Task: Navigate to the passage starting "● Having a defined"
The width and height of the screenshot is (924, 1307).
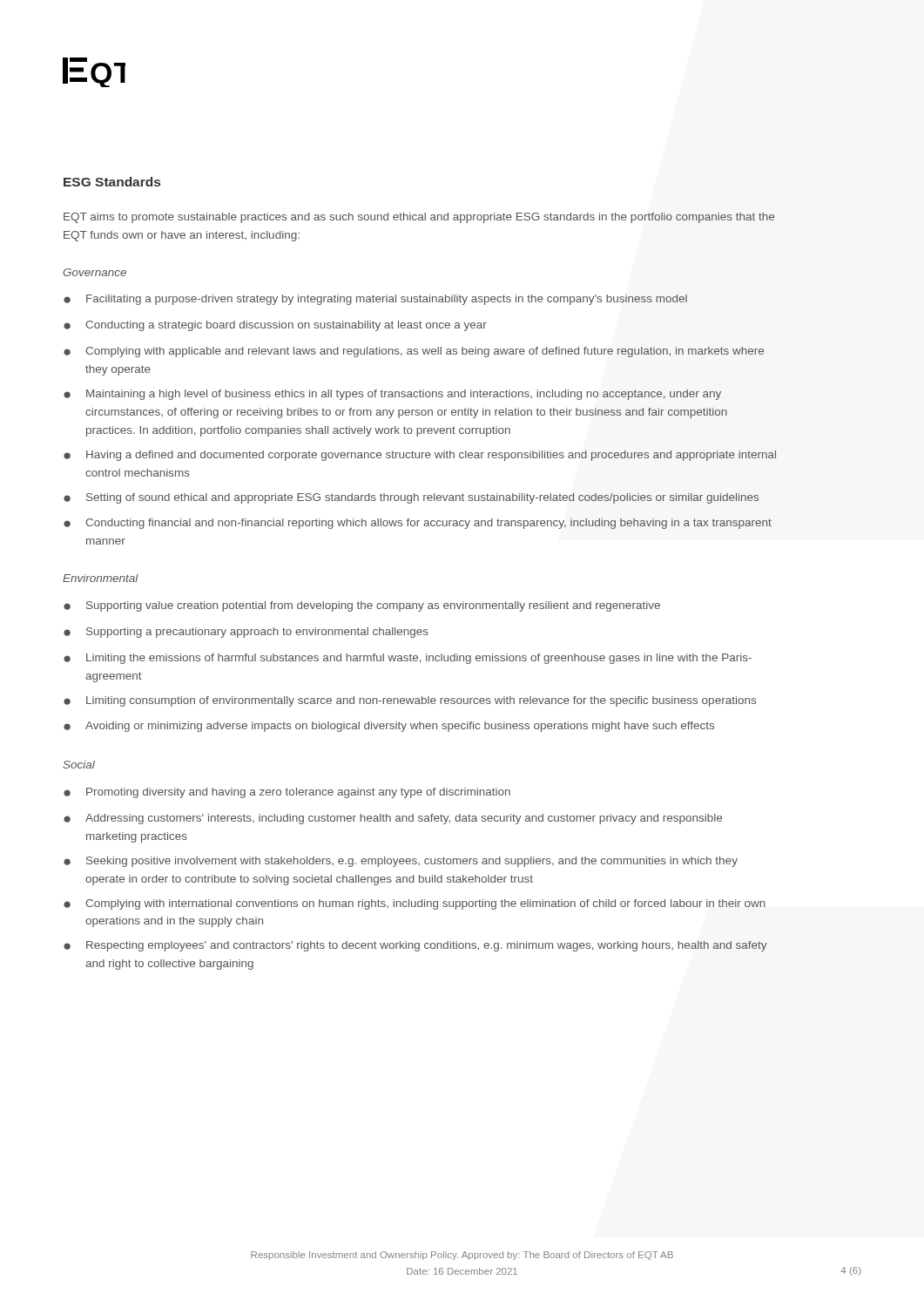Action: [x=420, y=464]
